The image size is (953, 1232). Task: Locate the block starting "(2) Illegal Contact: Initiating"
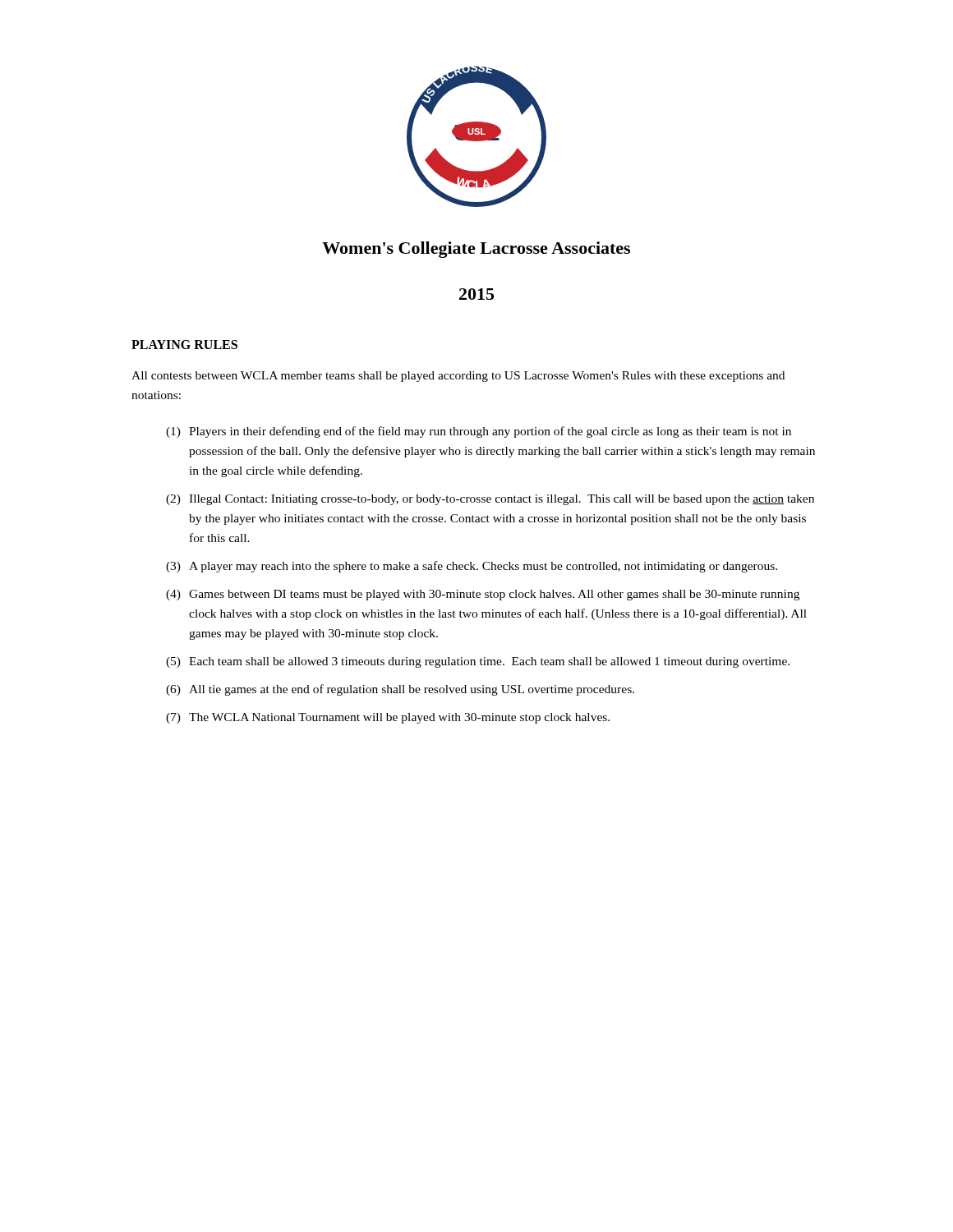[x=476, y=518]
